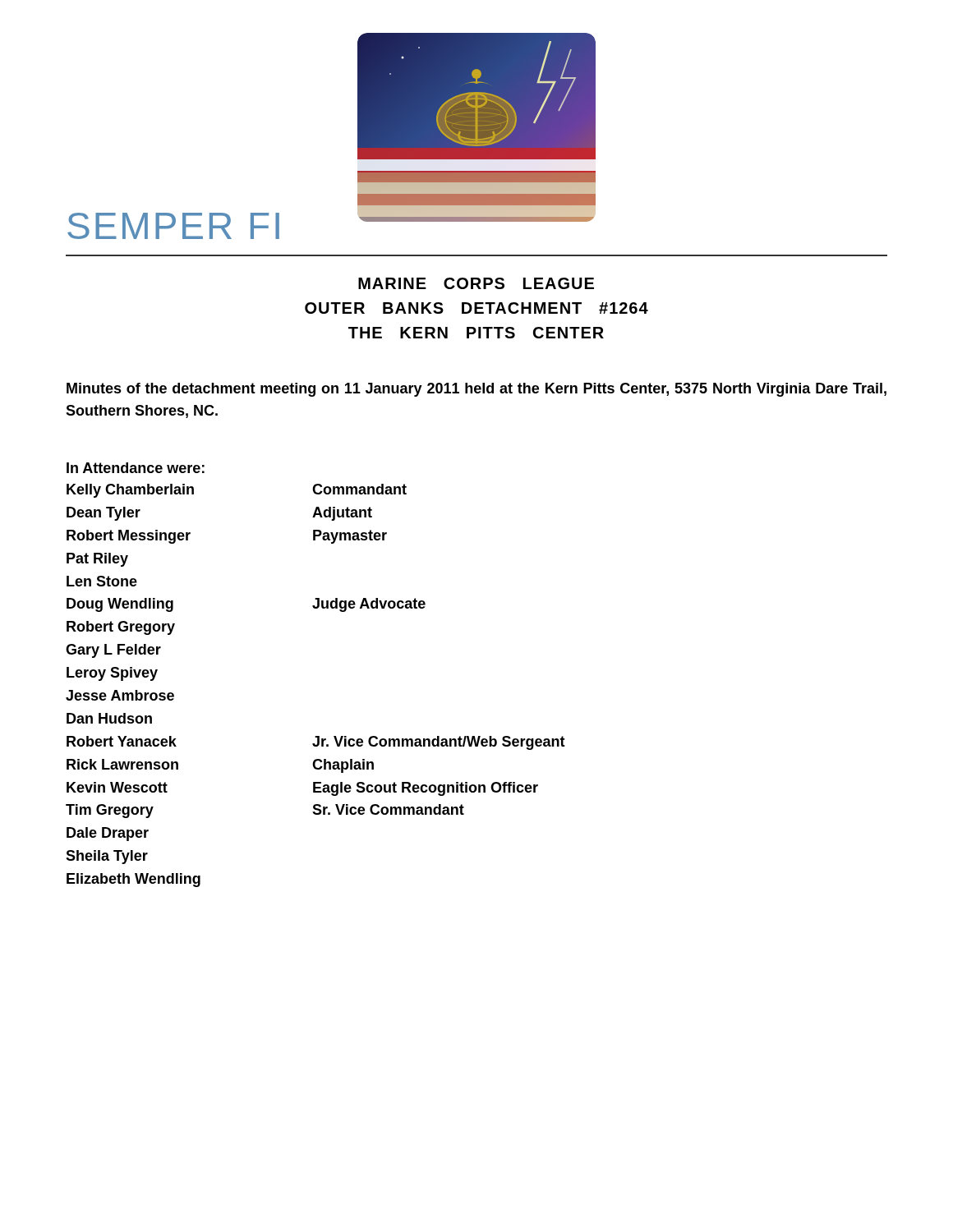Click on the text starting "Minutes of the detachment meeting on 11 January"
The image size is (953, 1232).
tap(476, 400)
